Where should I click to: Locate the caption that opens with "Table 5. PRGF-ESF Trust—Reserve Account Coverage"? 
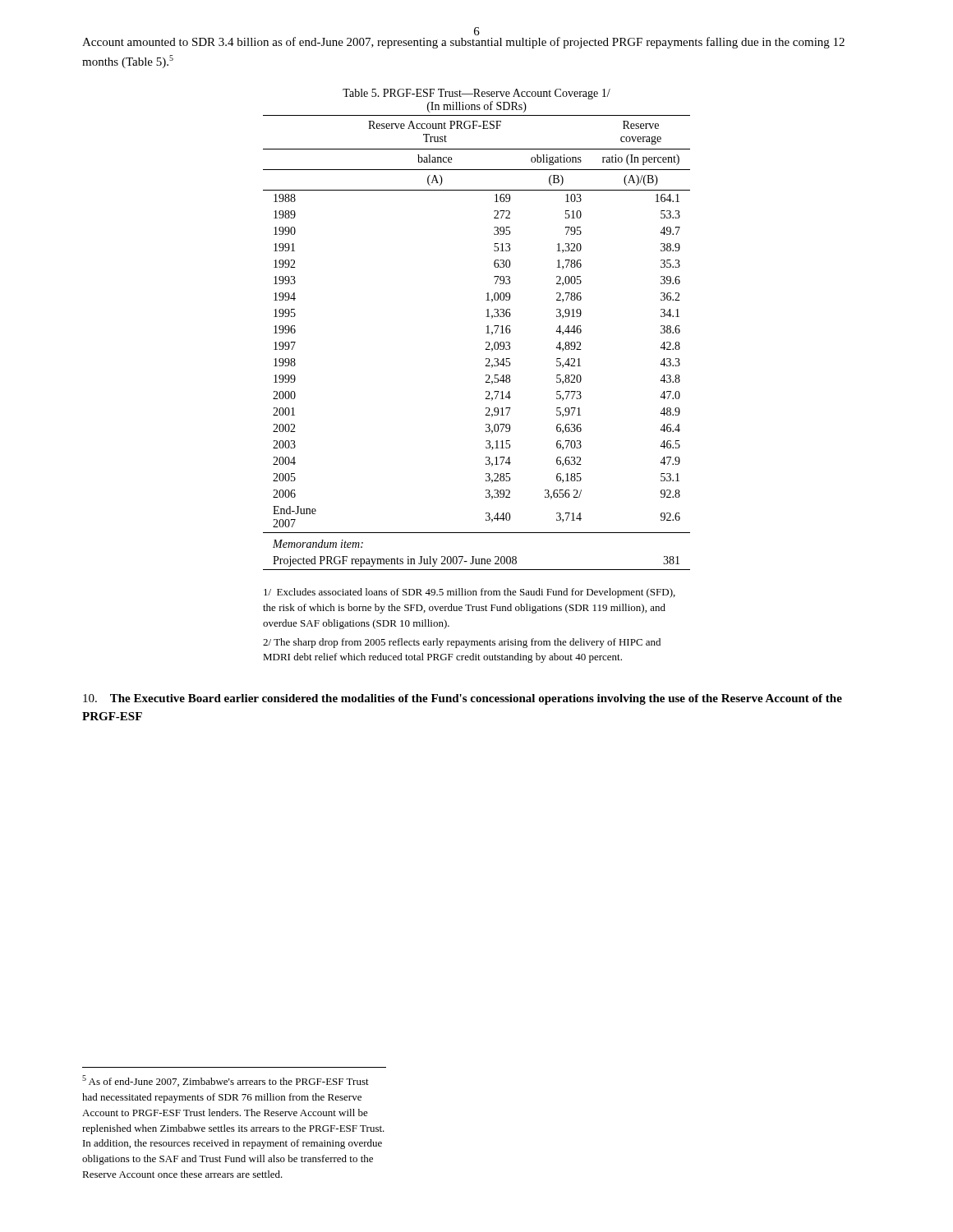476,100
